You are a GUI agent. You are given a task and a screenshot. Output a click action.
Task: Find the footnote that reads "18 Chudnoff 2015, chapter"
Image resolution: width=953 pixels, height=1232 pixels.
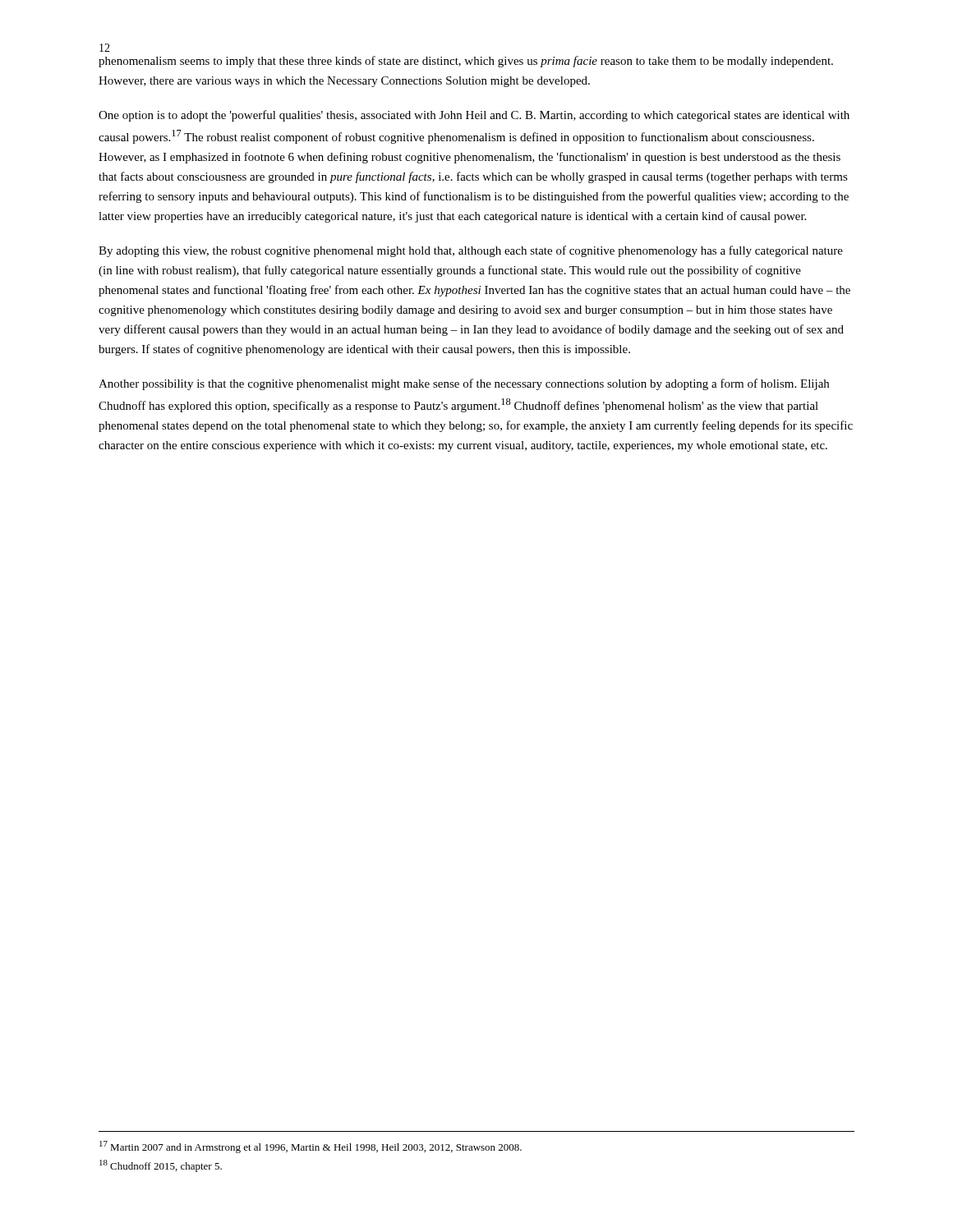(160, 1165)
